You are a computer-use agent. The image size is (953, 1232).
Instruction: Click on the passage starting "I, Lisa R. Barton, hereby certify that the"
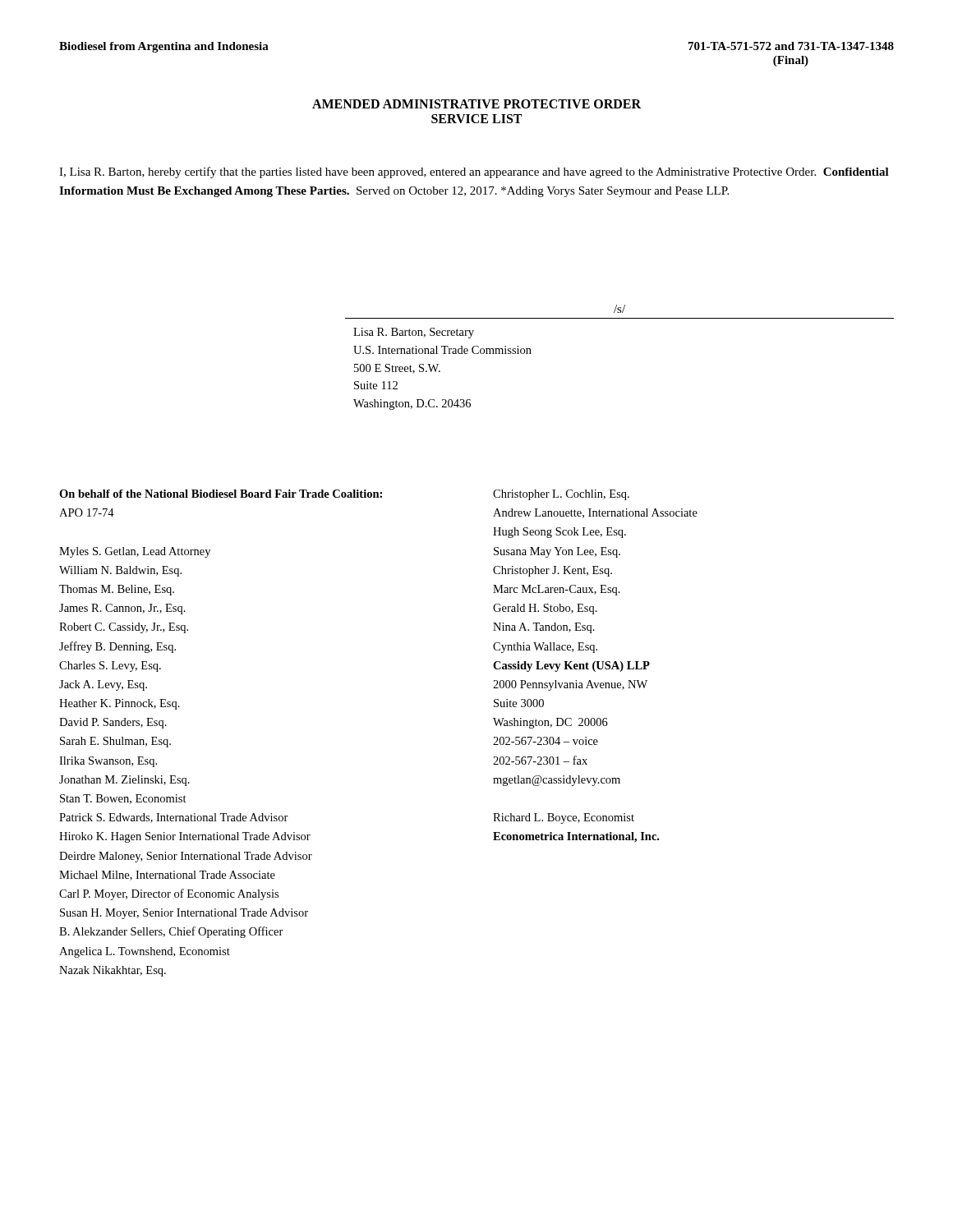click(474, 181)
